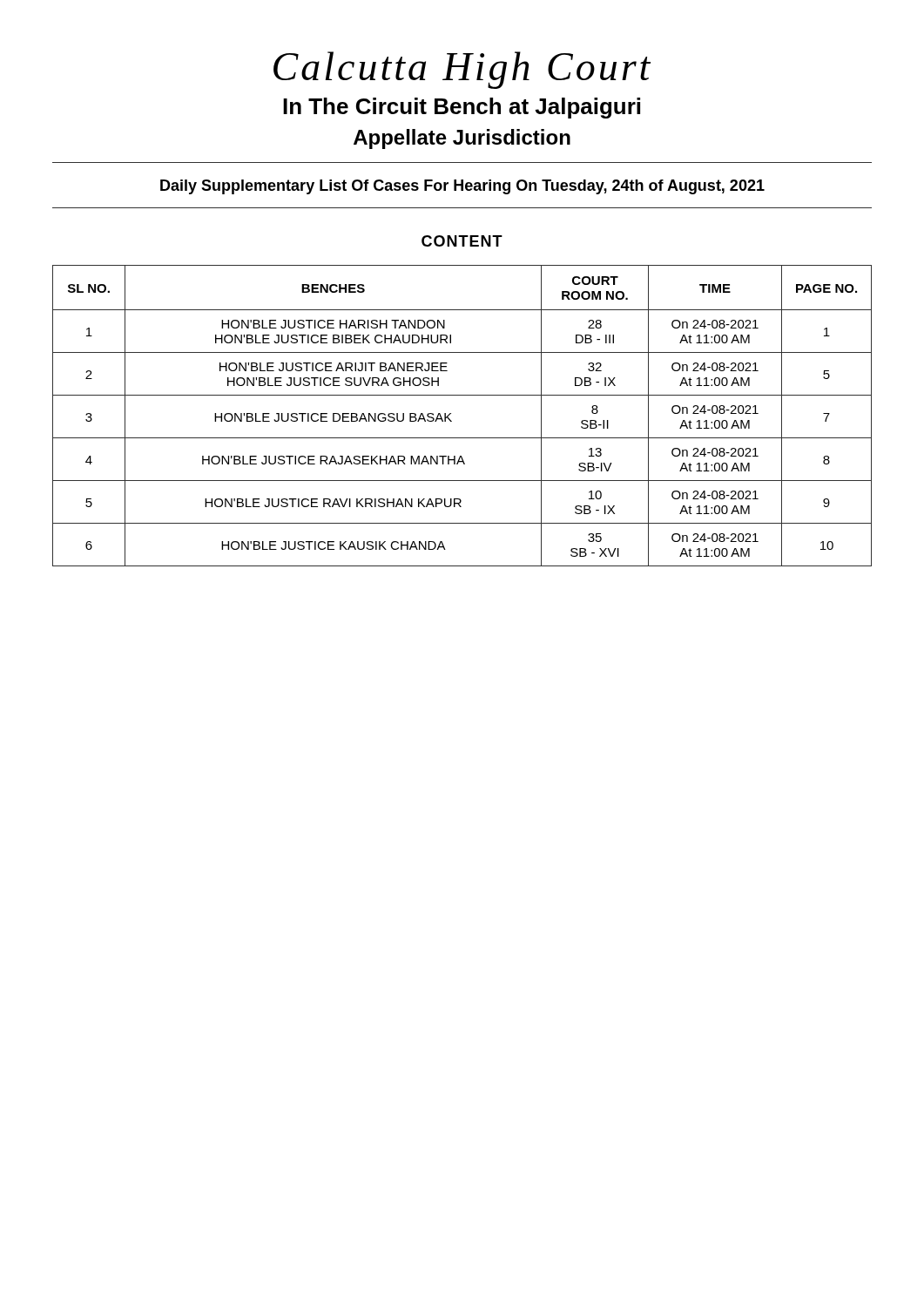Viewport: 924px width, 1307px height.
Task: Click the passage that begins "Daily Supplementary List"
Action: pyautogui.click(x=462, y=186)
